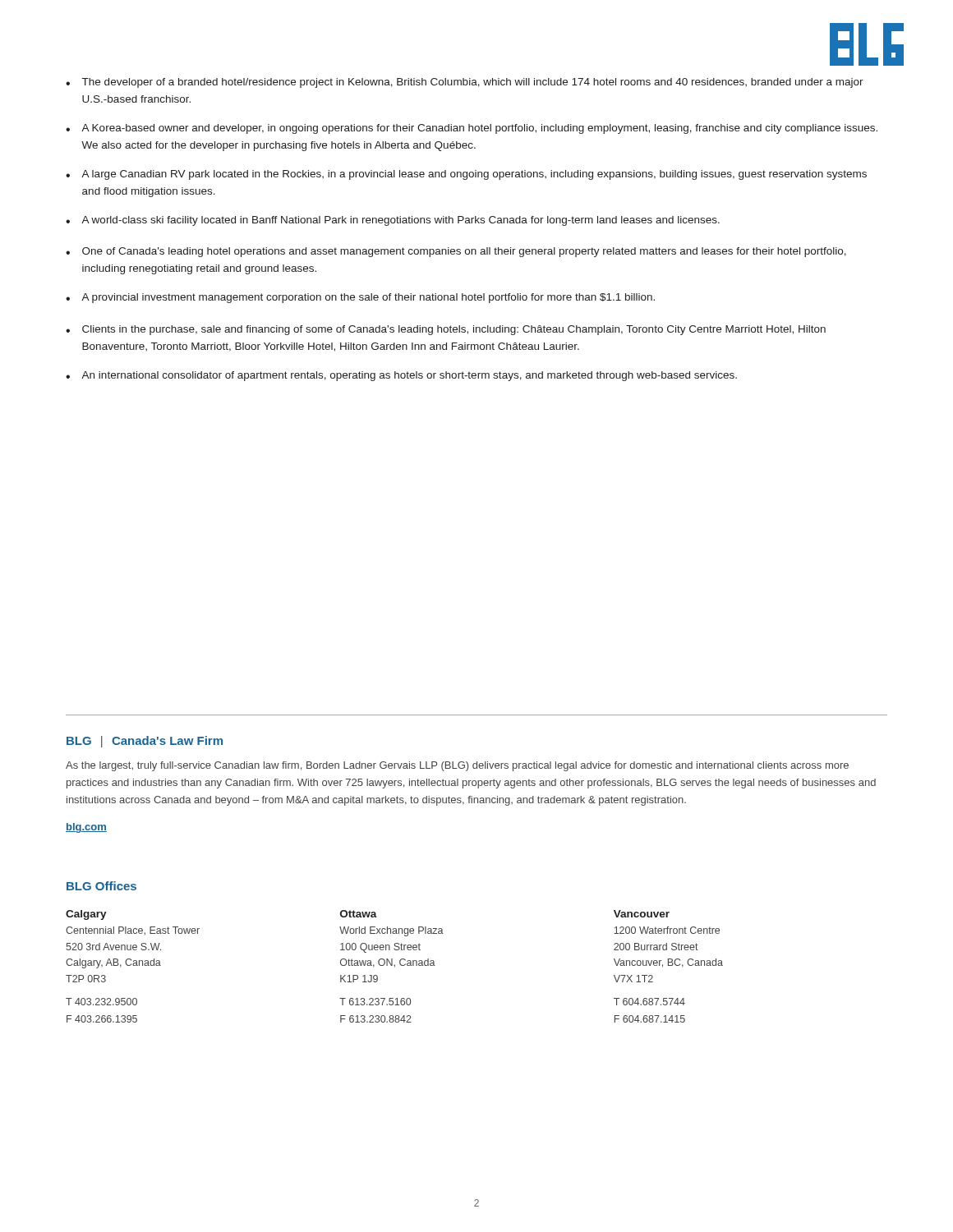
Task: Navigate to the region starting "One of Canada's leading hotel operations"
Action: [485, 261]
